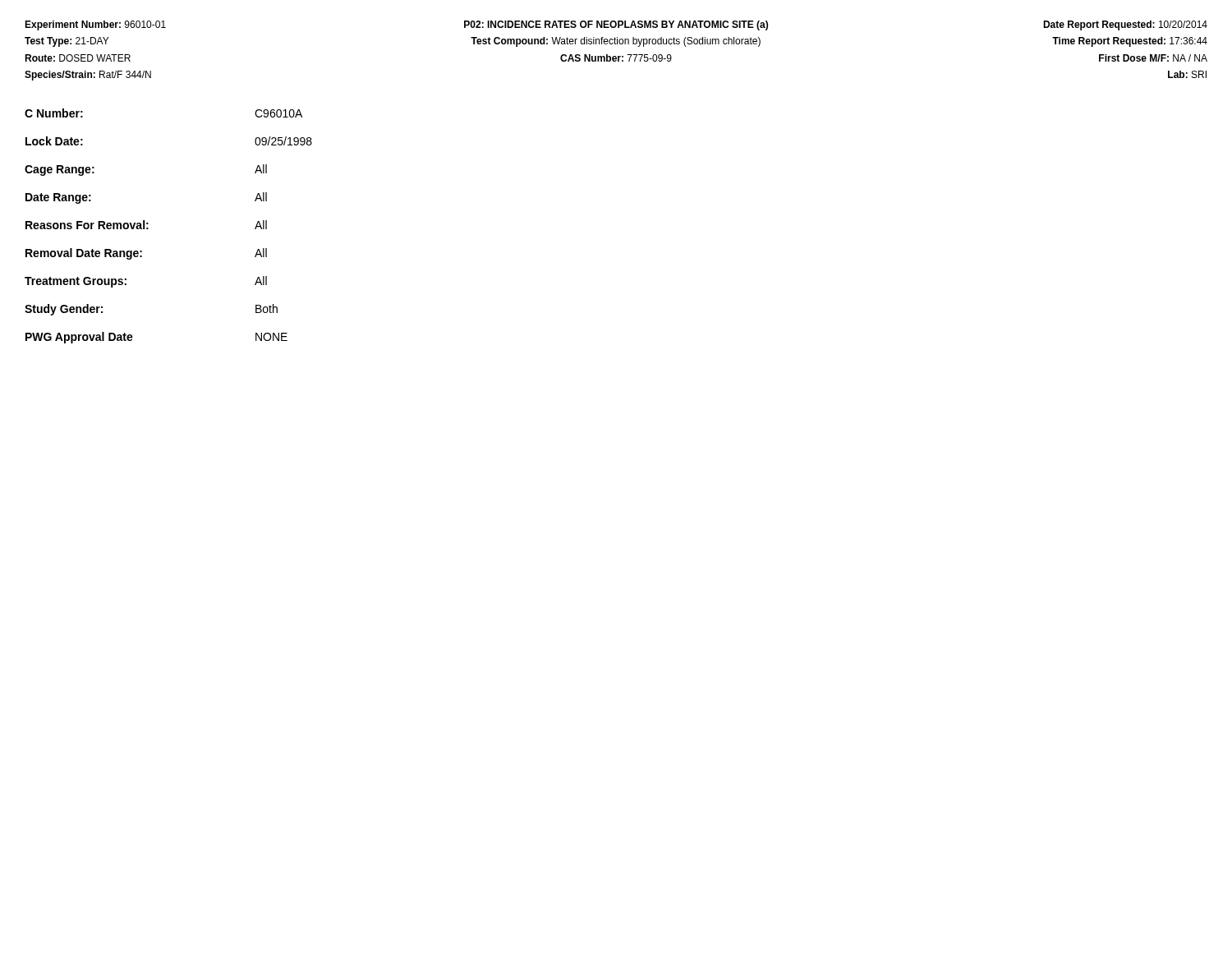Click where it says "PWG Approval Date NONE"
The width and height of the screenshot is (1232, 953).
pos(73,337)
